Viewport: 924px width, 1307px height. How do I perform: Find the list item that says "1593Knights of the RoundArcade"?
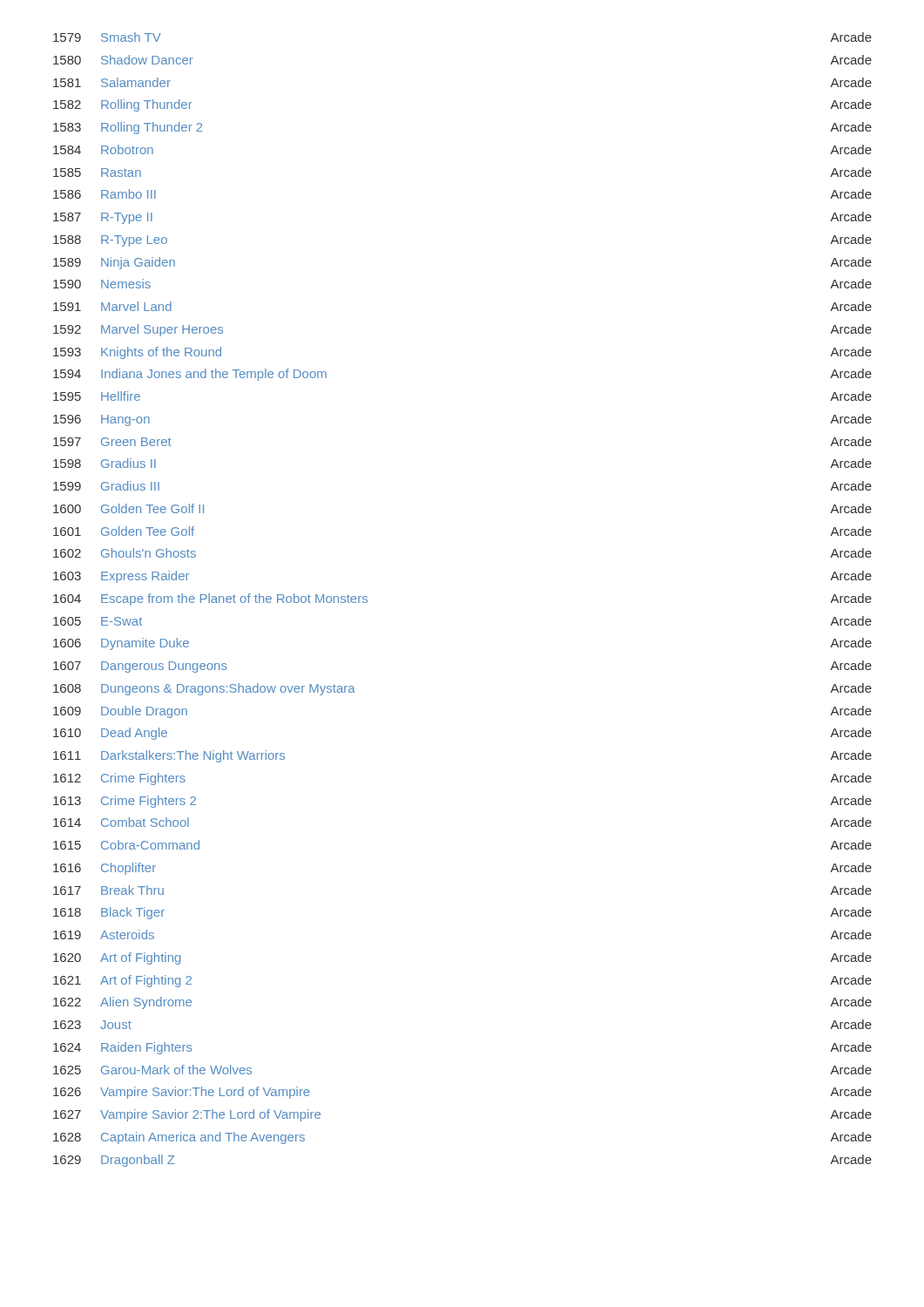(63, 352)
